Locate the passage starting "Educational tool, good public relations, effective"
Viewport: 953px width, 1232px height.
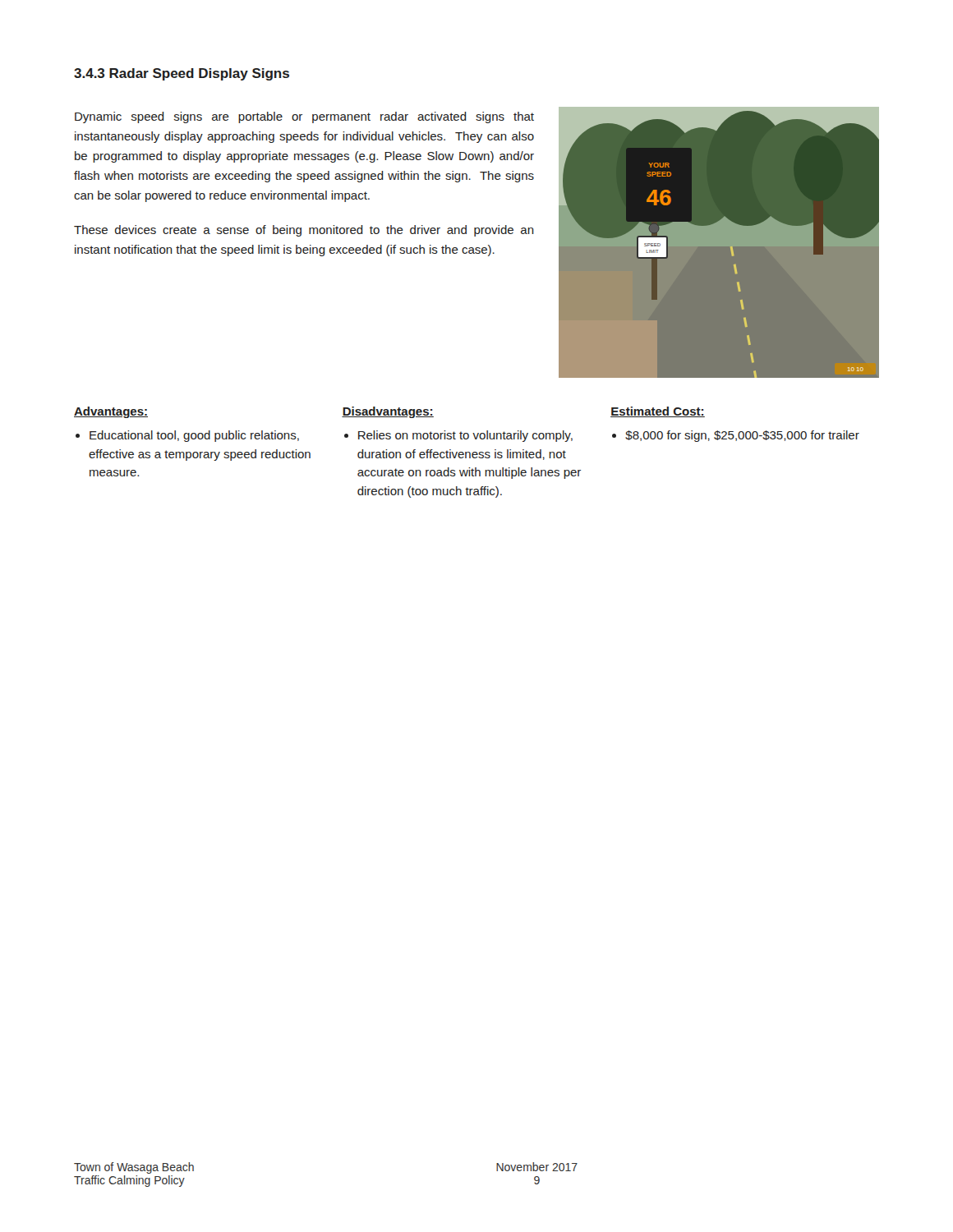pos(207,454)
